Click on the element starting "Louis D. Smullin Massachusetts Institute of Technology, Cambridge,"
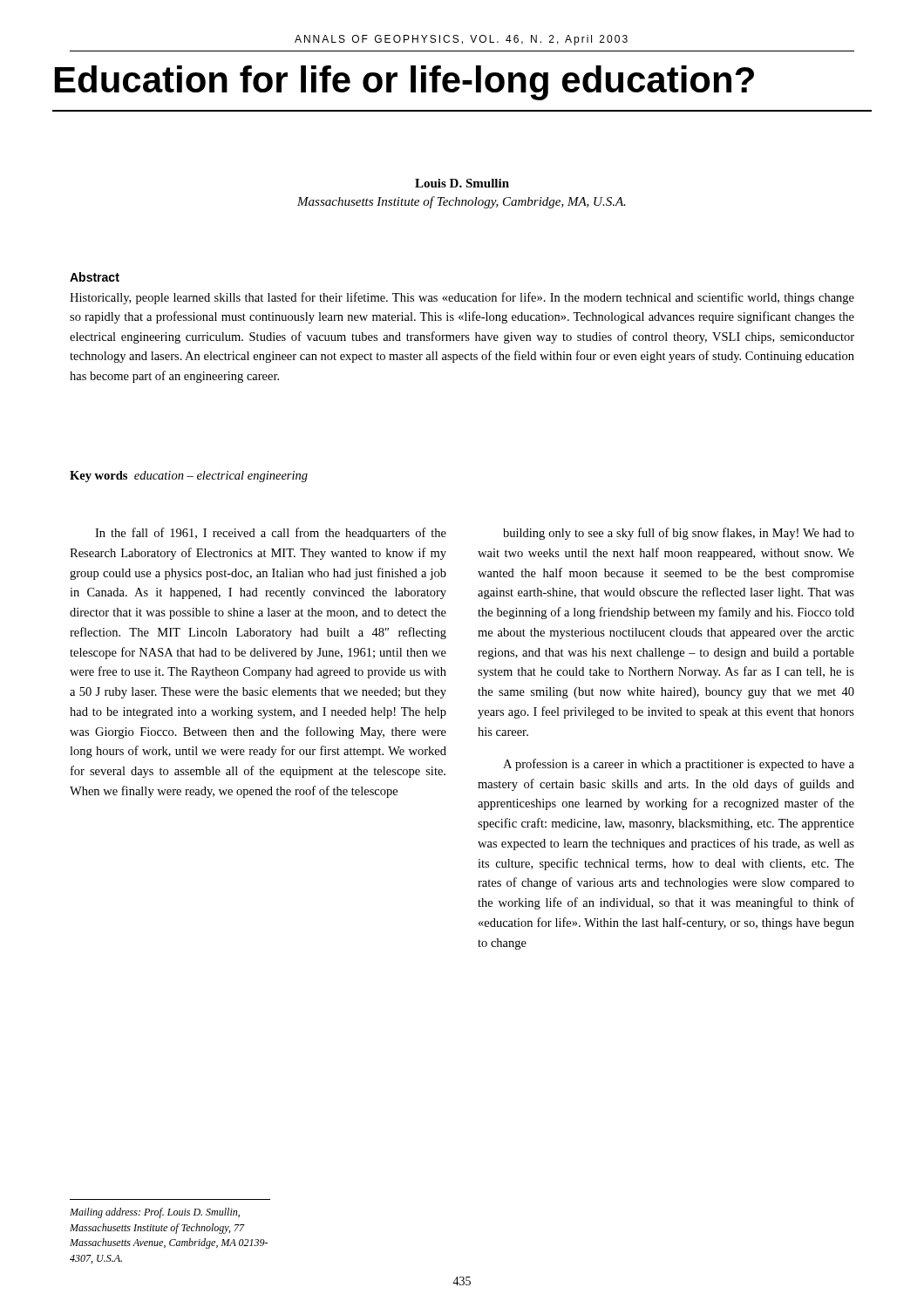The image size is (924, 1308). pyautogui.click(x=462, y=193)
